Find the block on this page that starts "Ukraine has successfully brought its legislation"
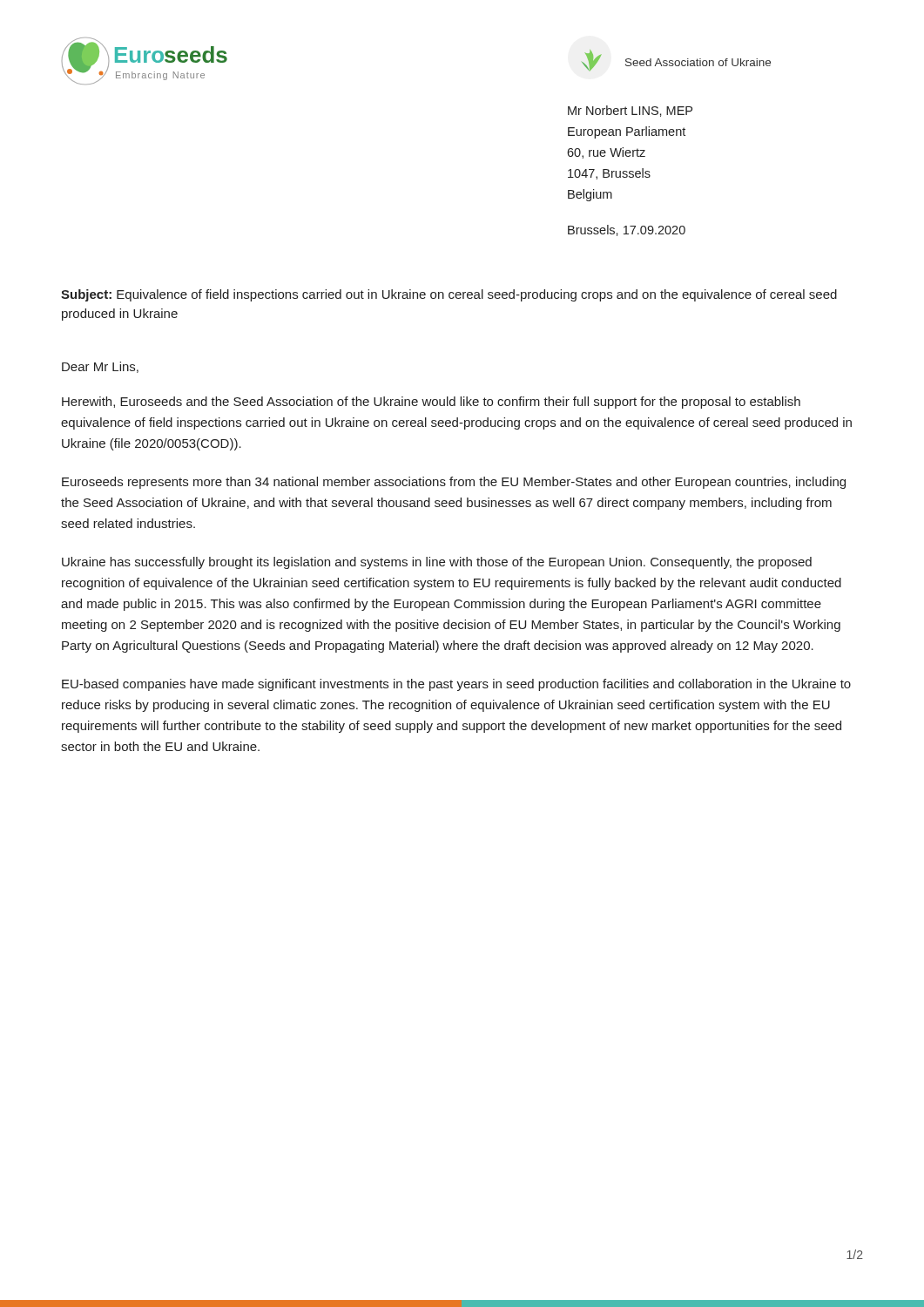Image resolution: width=924 pixels, height=1307 pixels. 451,603
